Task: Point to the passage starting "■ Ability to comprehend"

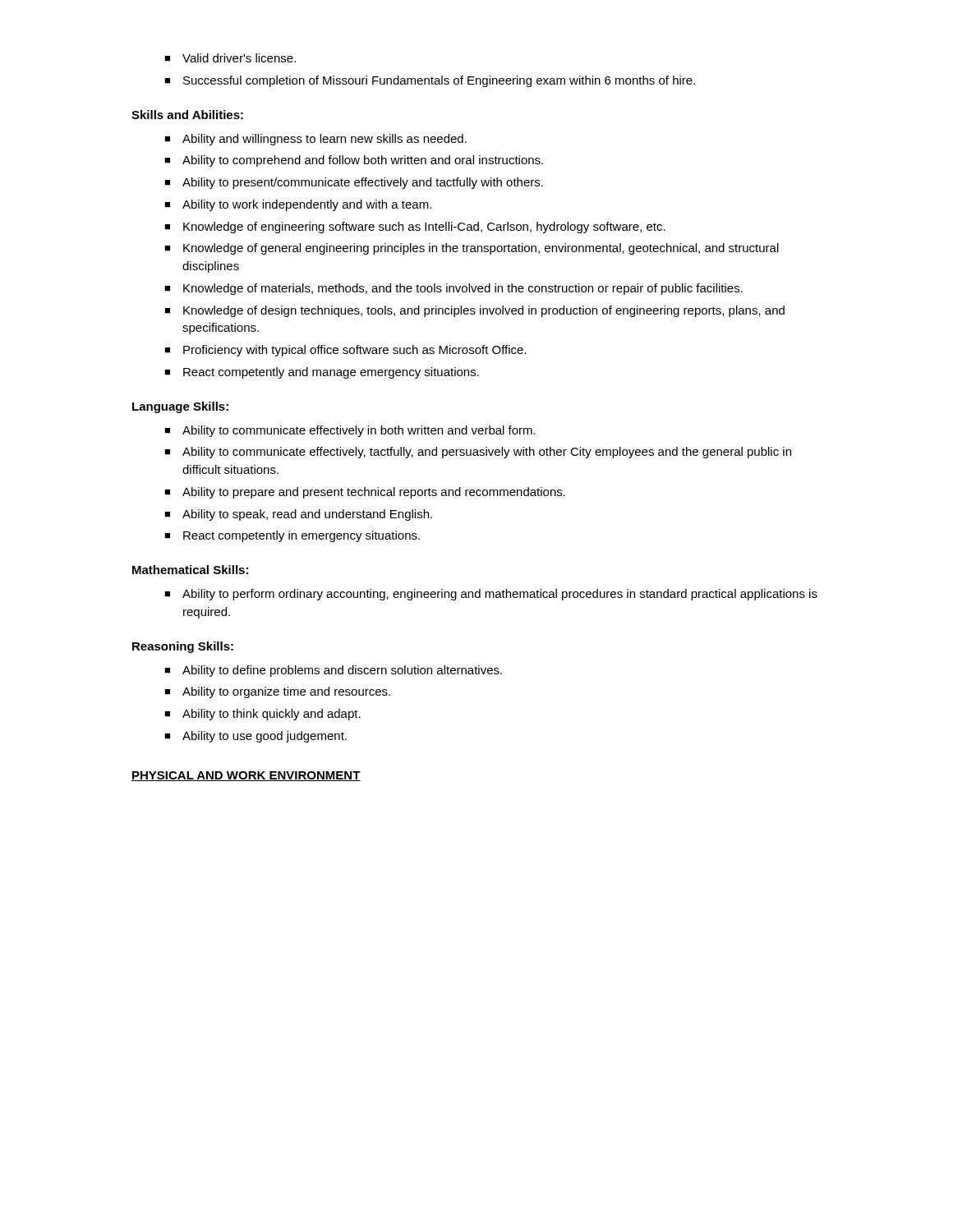Action: point(493,160)
